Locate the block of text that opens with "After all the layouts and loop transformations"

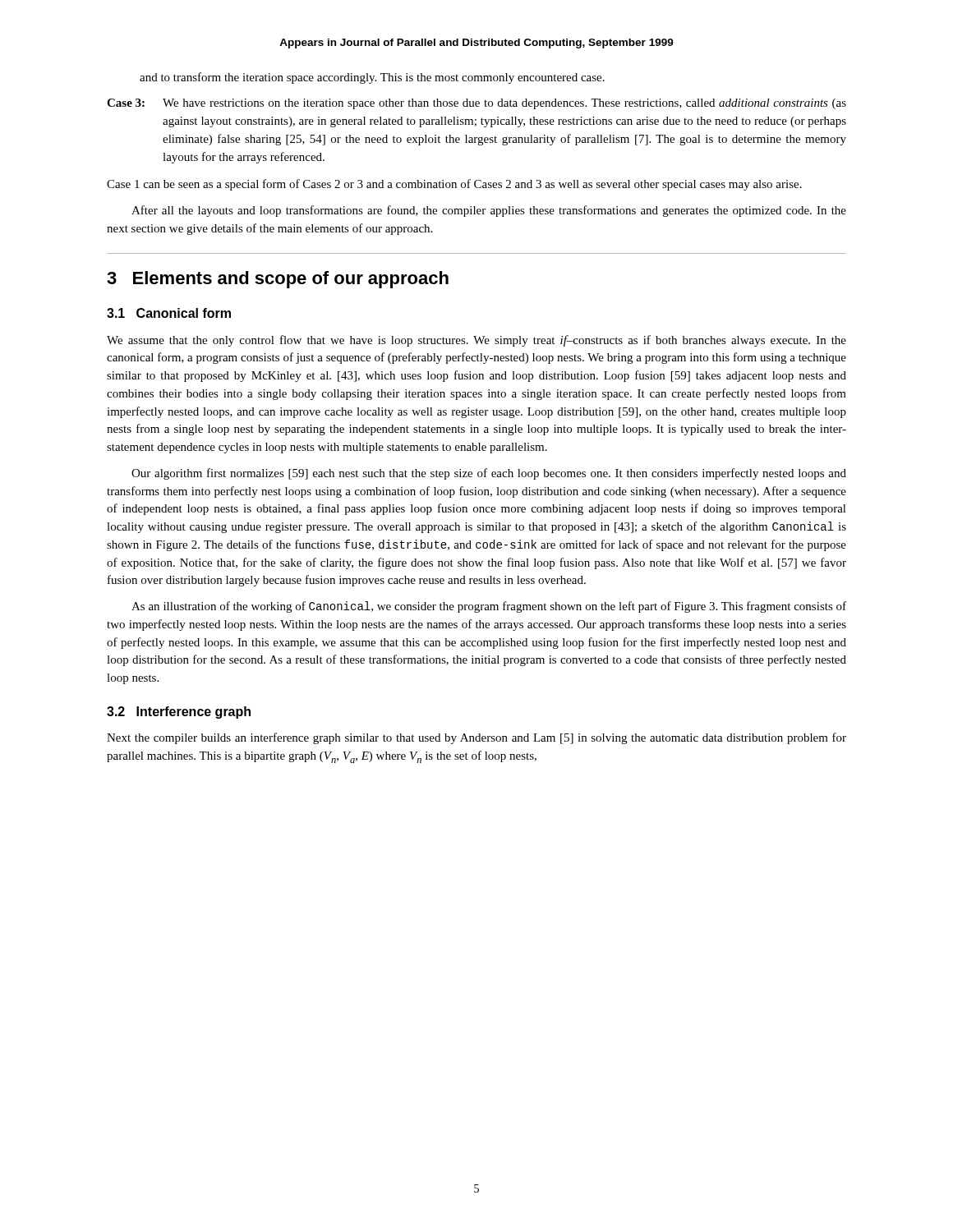476,219
